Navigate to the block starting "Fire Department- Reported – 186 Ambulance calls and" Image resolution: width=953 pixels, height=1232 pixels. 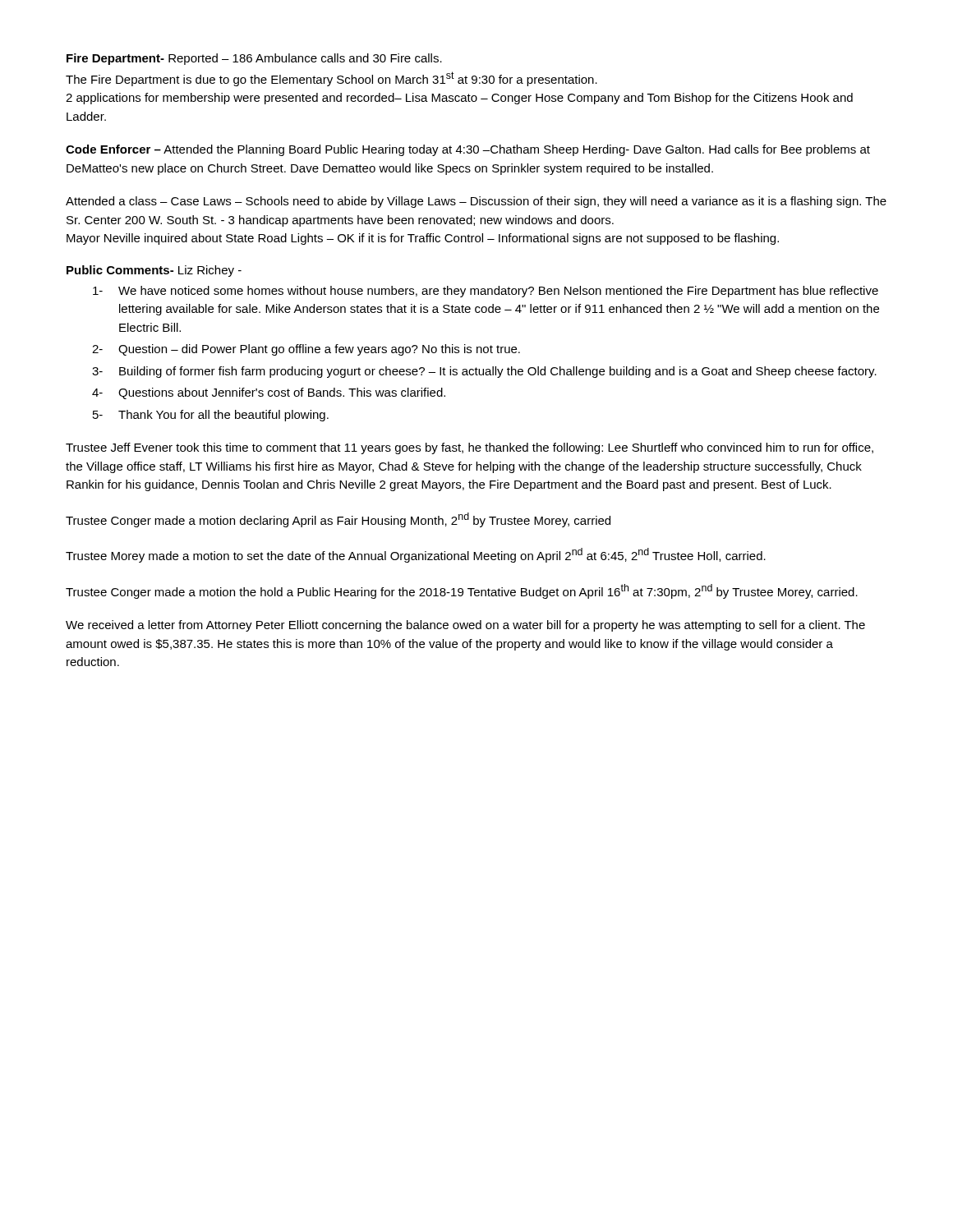tap(459, 87)
